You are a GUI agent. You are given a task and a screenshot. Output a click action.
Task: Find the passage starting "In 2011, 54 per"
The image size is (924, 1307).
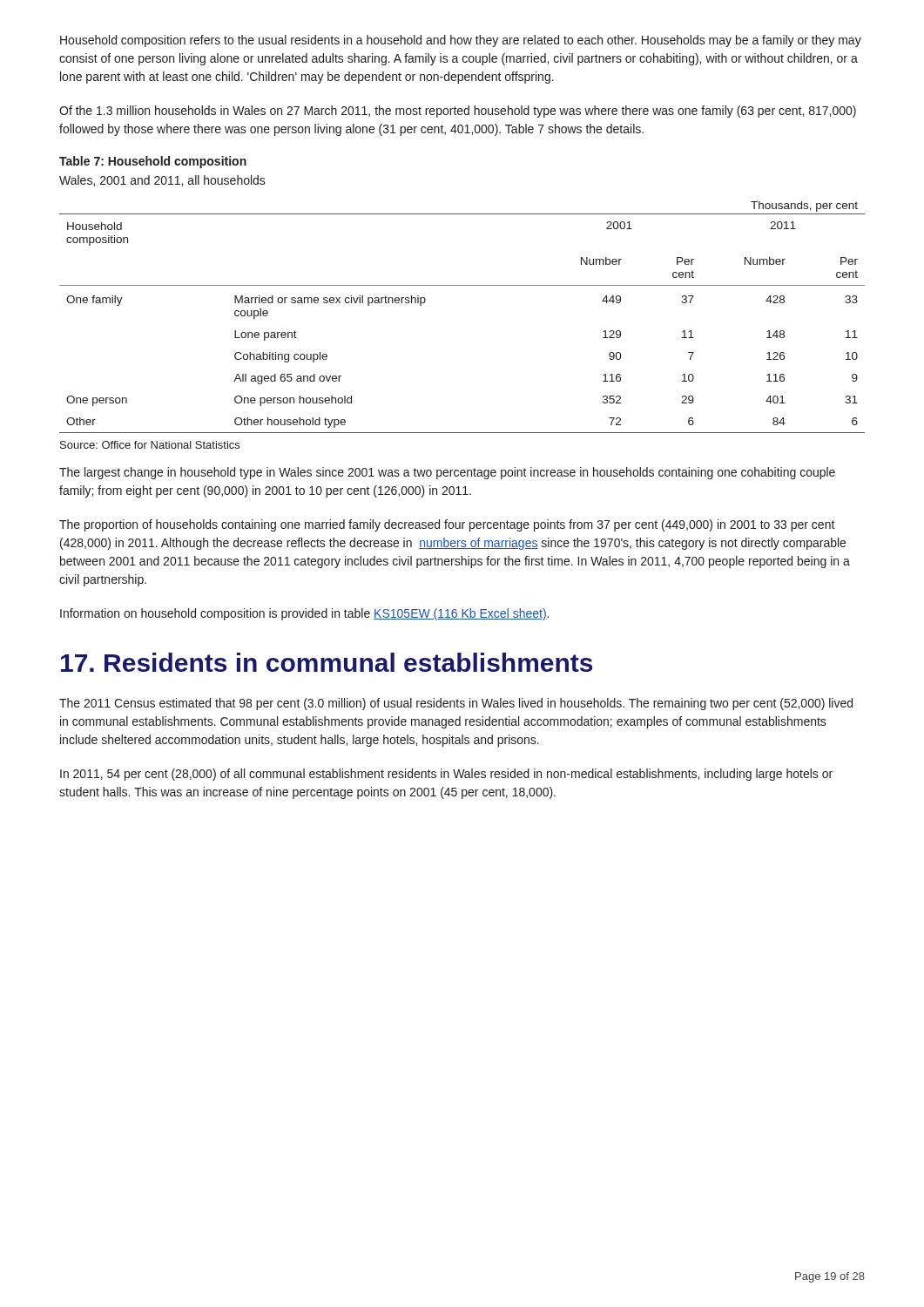point(446,783)
